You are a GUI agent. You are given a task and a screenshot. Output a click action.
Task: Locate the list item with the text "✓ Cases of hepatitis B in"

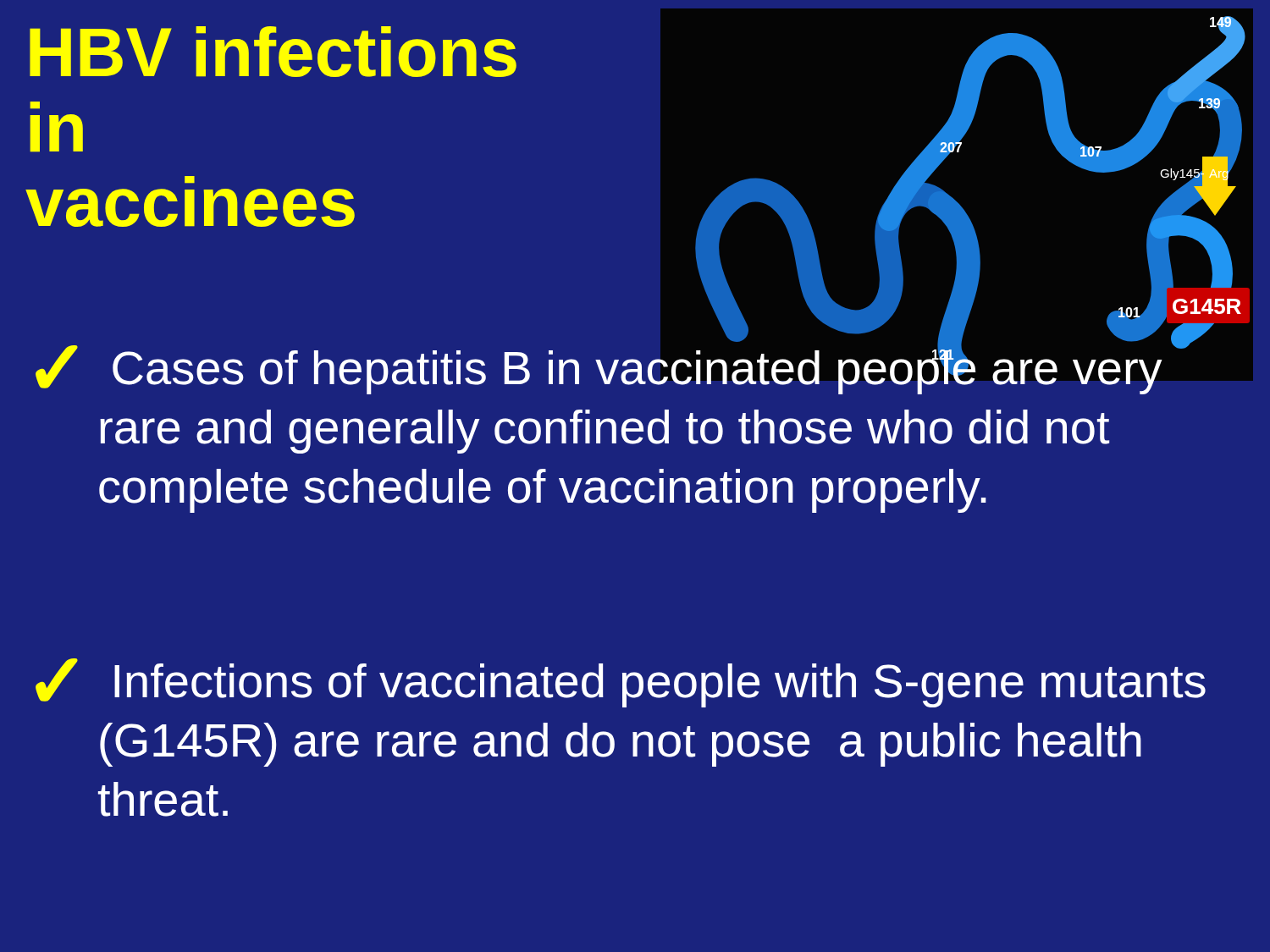click(x=631, y=427)
